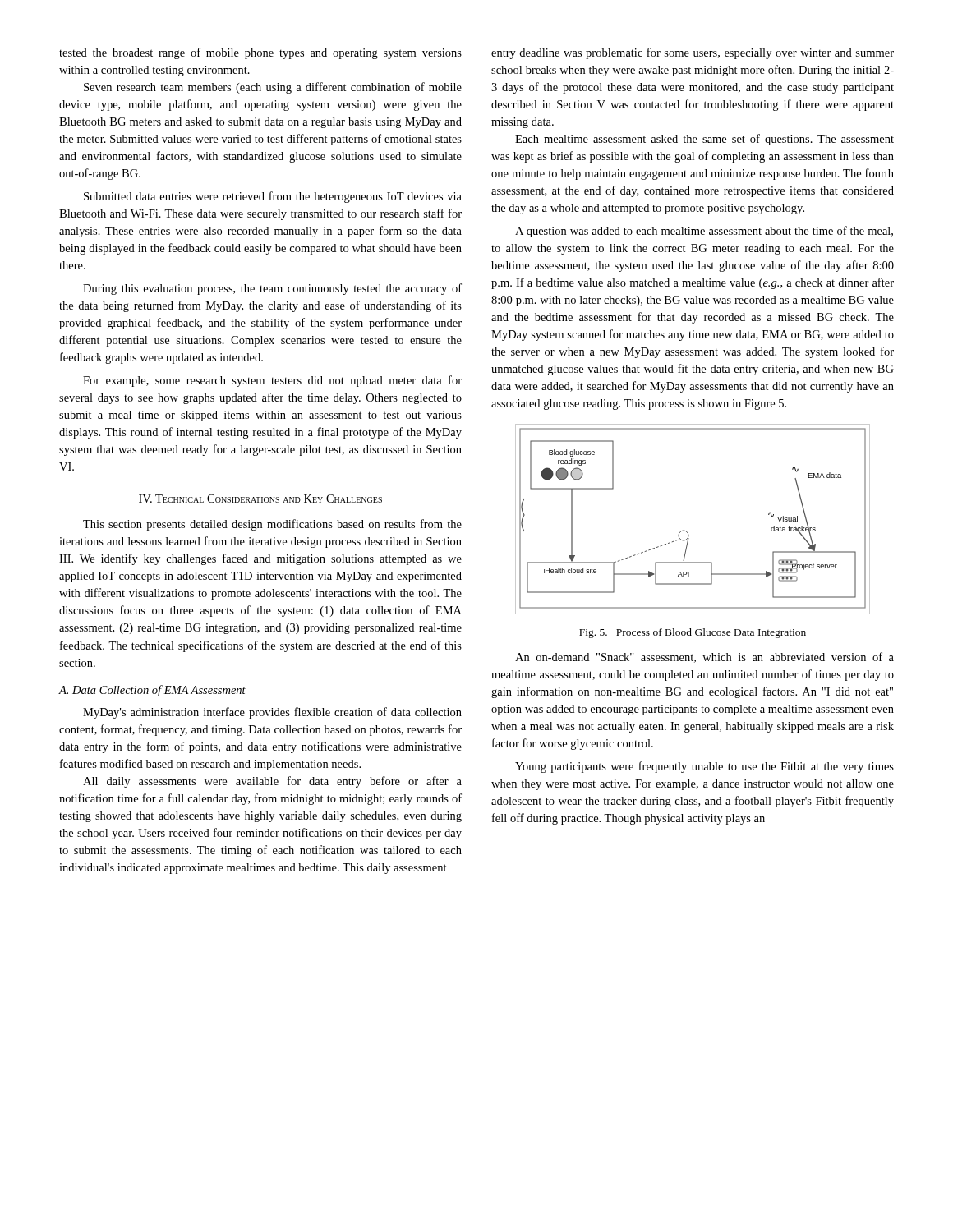This screenshot has width=953, height=1232.
Task: Find the text block with the text "This section presents detailed"
Action: pyautogui.click(x=260, y=594)
